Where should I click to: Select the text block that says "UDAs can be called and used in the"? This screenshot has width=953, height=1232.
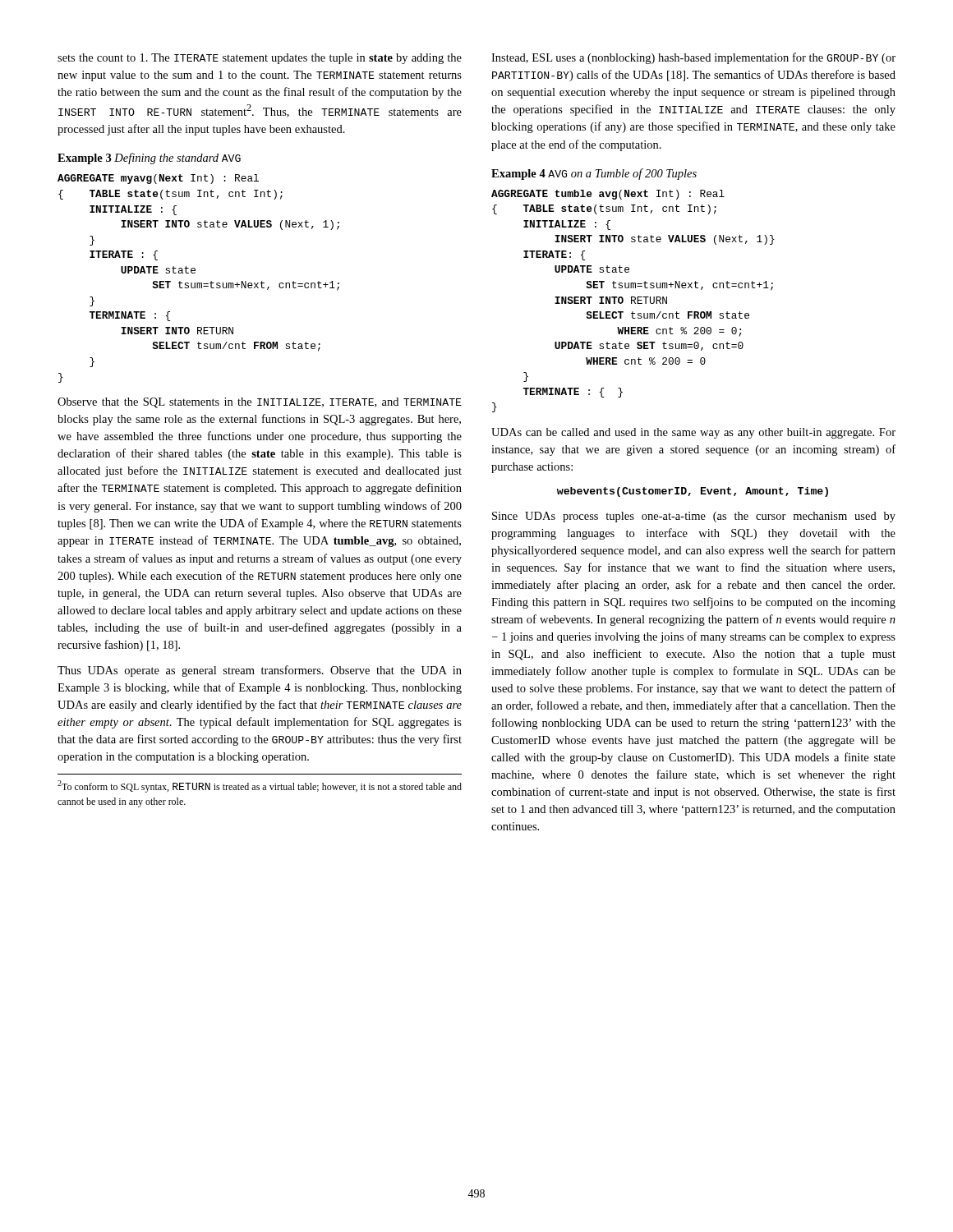(693, 450)
